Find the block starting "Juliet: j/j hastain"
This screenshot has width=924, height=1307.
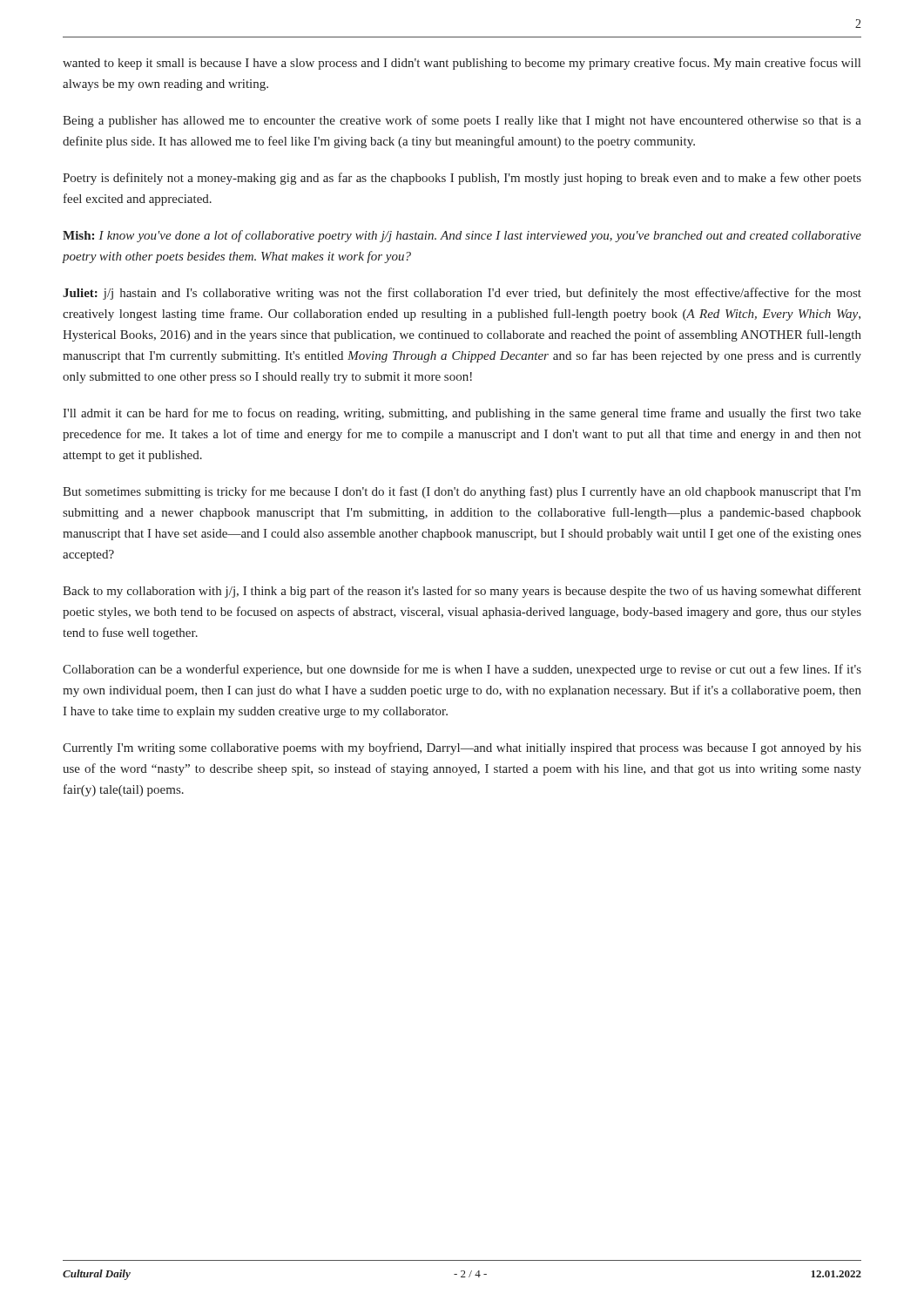pos(462,335)
